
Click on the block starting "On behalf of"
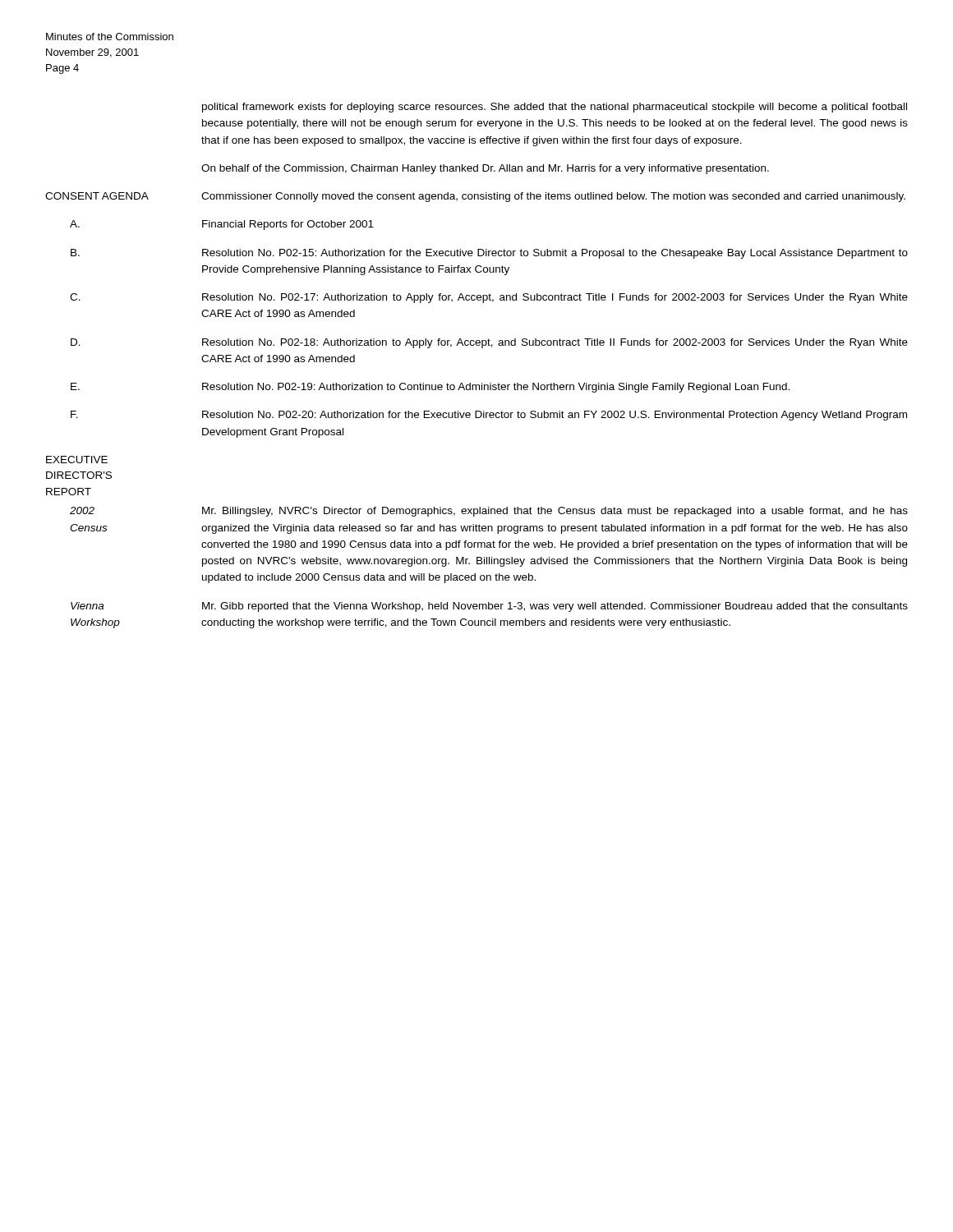(476, 168)
